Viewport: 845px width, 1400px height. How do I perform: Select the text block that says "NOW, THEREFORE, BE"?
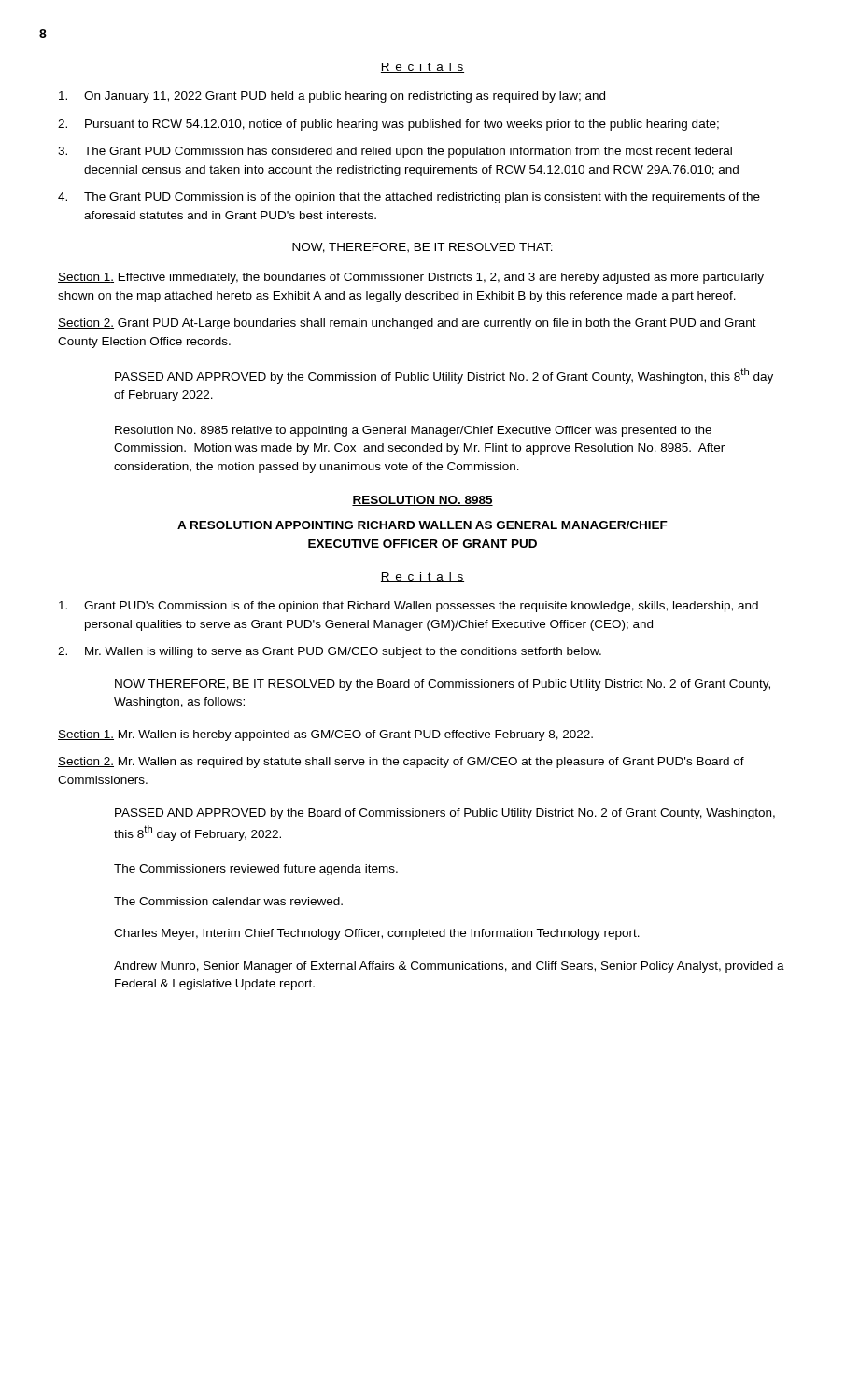coord(422,247)
